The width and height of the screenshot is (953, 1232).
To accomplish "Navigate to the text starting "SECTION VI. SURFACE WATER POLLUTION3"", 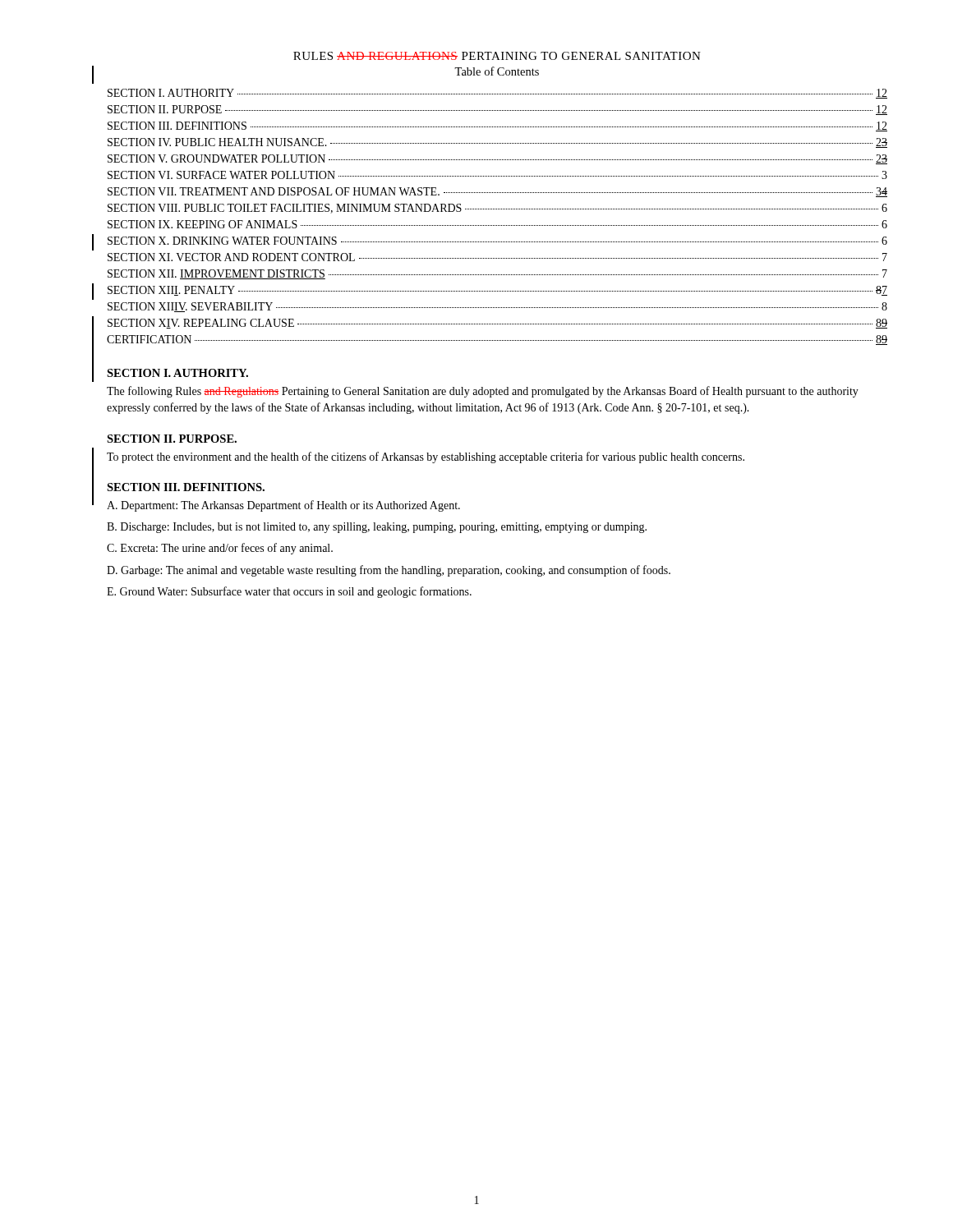I will click(x=497, y=176).
